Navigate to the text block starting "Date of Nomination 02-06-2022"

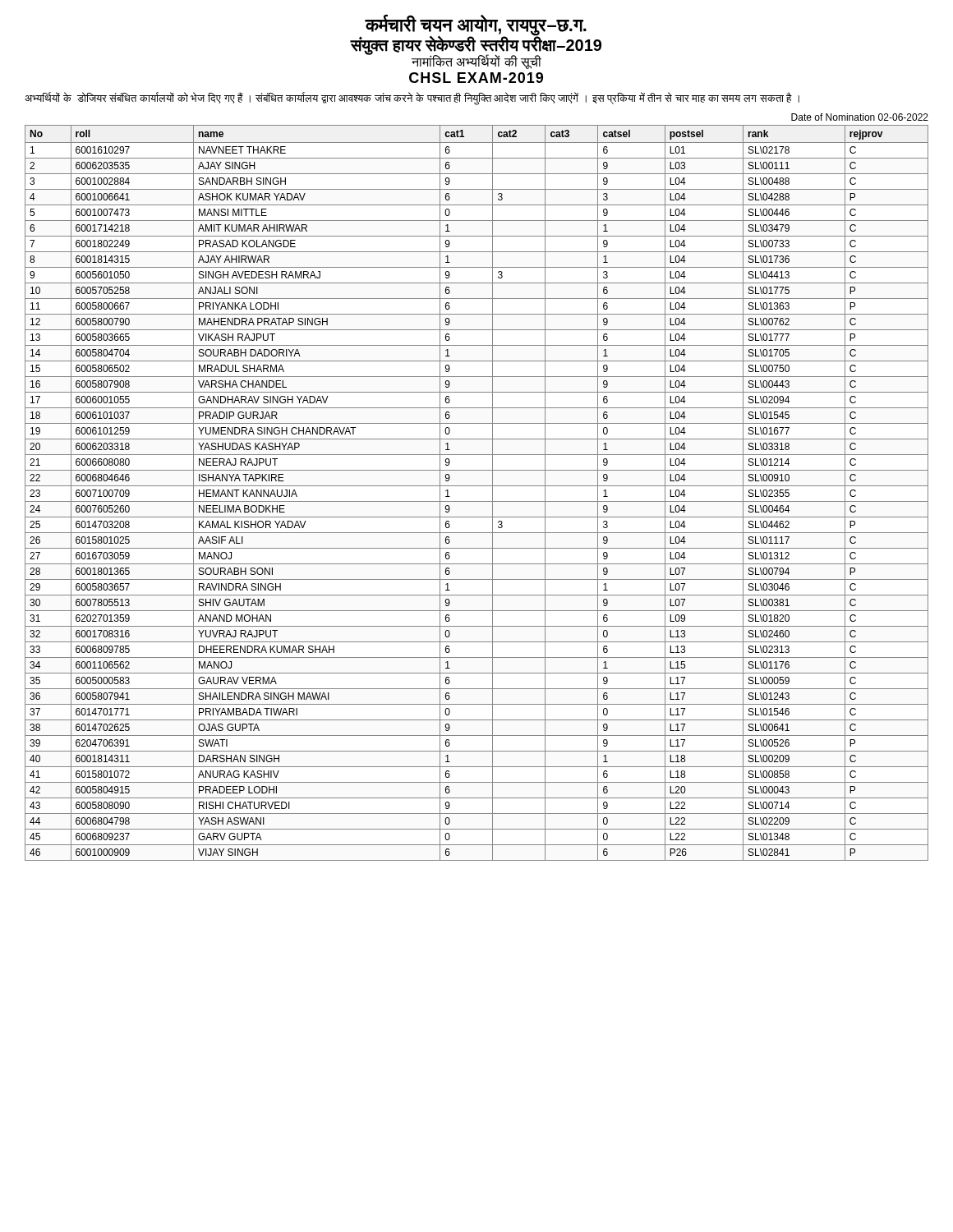[860, 117]
